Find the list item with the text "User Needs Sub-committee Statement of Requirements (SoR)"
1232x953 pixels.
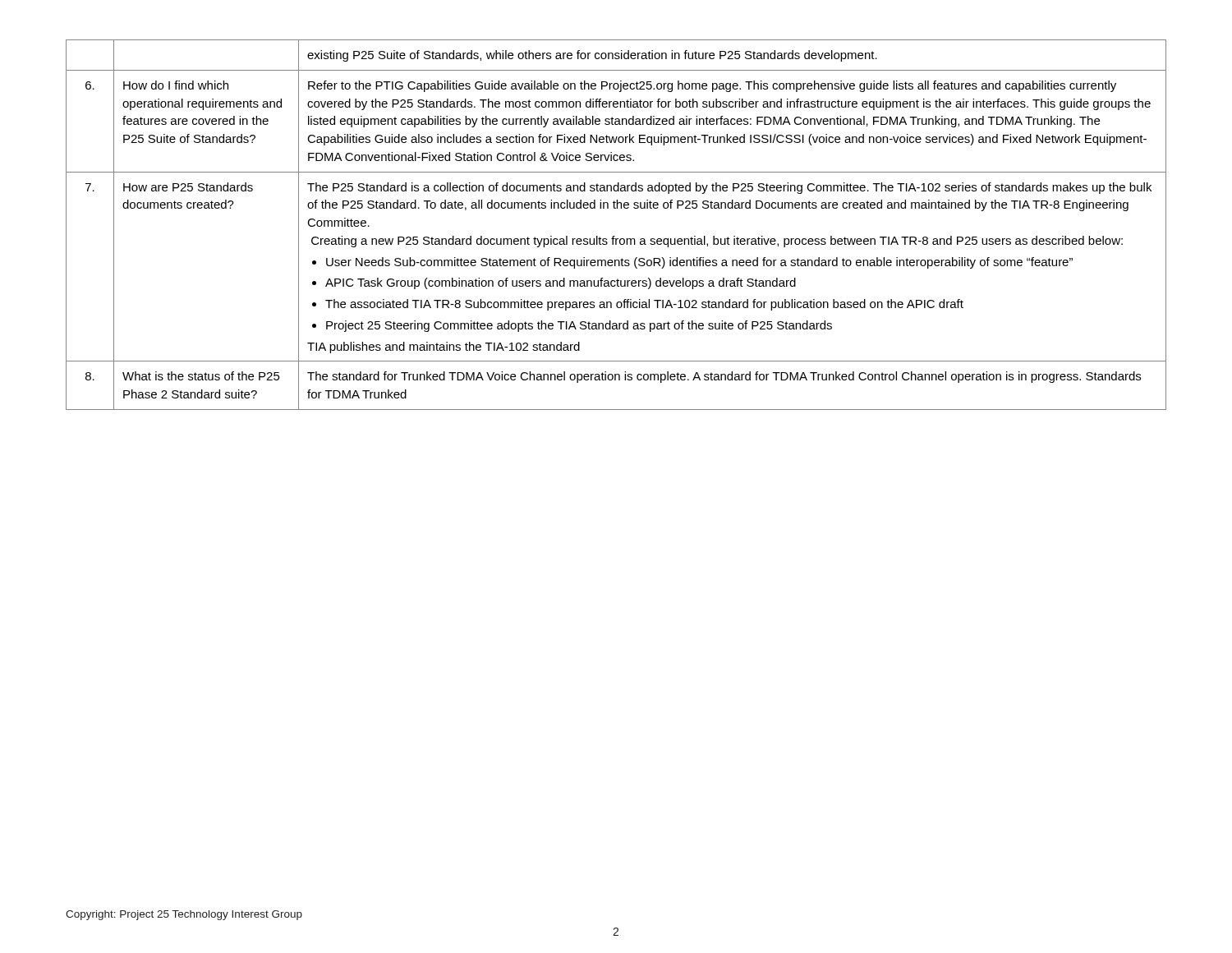(699, 261)
